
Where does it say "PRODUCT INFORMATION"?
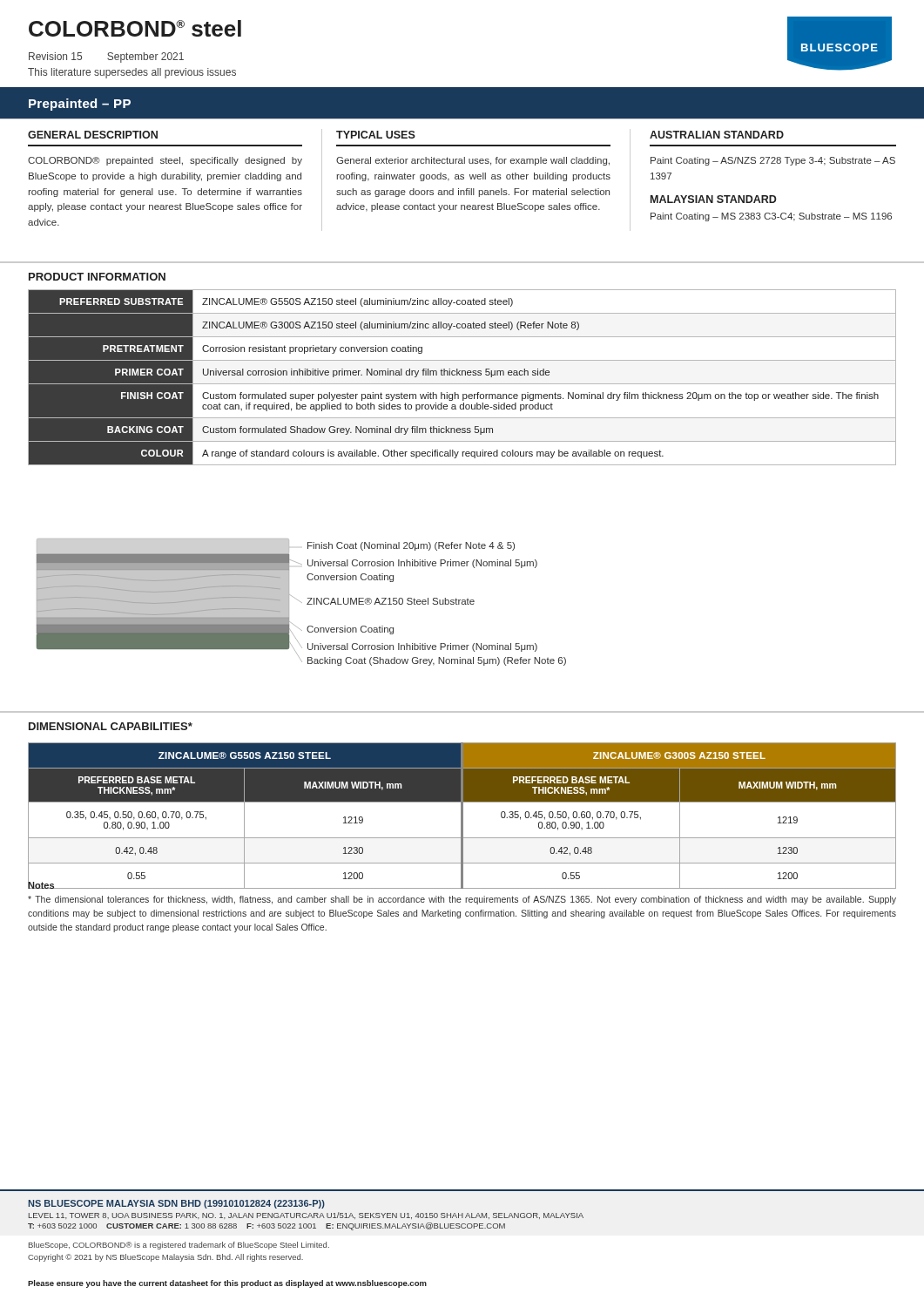(97, 277)
